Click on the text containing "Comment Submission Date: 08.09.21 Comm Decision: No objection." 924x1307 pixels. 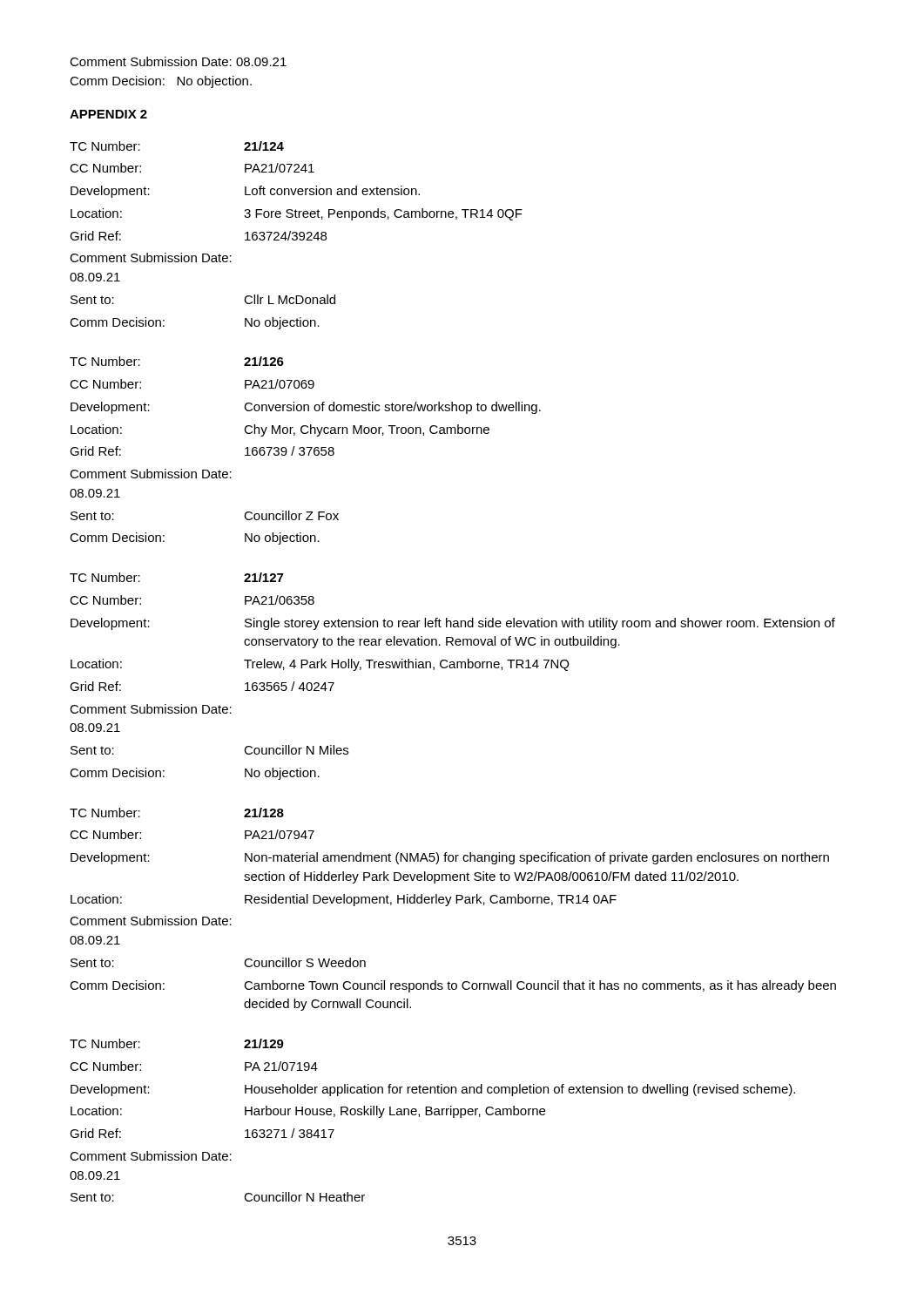pyautogui.click(x=178, y=71)
